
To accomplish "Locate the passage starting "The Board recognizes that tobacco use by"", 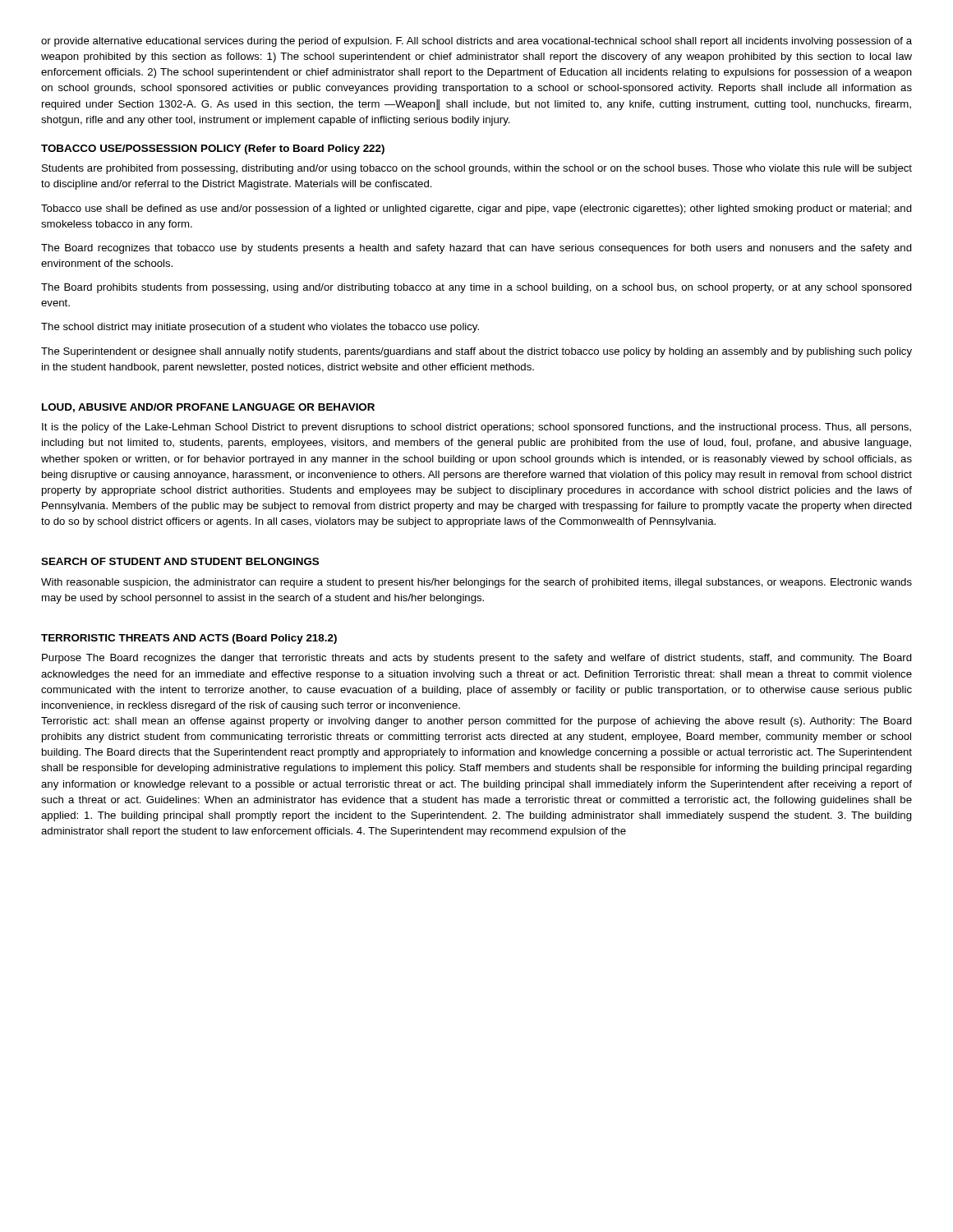I will [476, 255].
